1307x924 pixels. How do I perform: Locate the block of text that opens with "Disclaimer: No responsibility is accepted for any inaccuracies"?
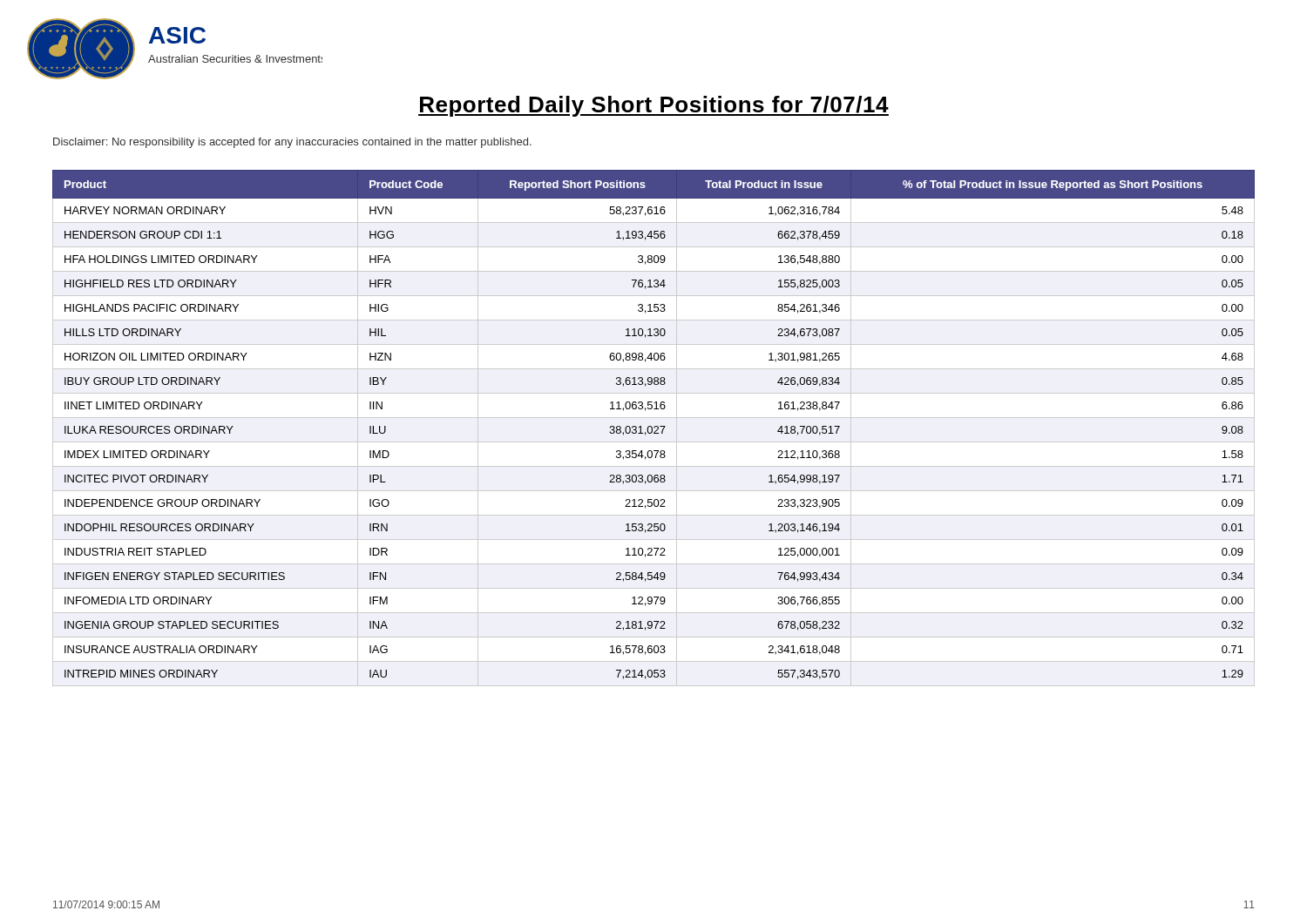[x=292, y=142]
